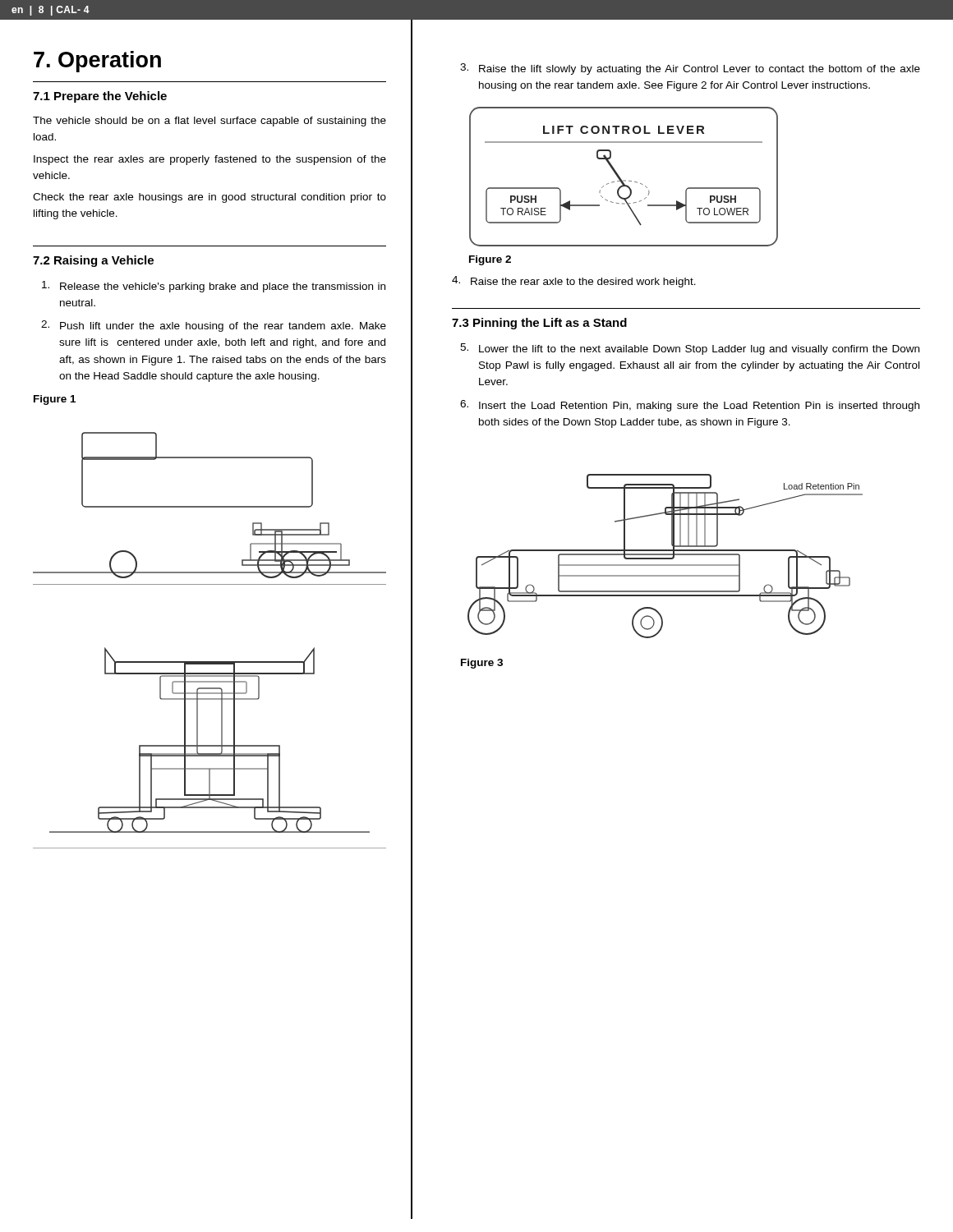Viewport: 953px width, 1232px height.
Task: Select the list item with the text "4. Raise the rear axle to the desired"
Action: [574, 281]
